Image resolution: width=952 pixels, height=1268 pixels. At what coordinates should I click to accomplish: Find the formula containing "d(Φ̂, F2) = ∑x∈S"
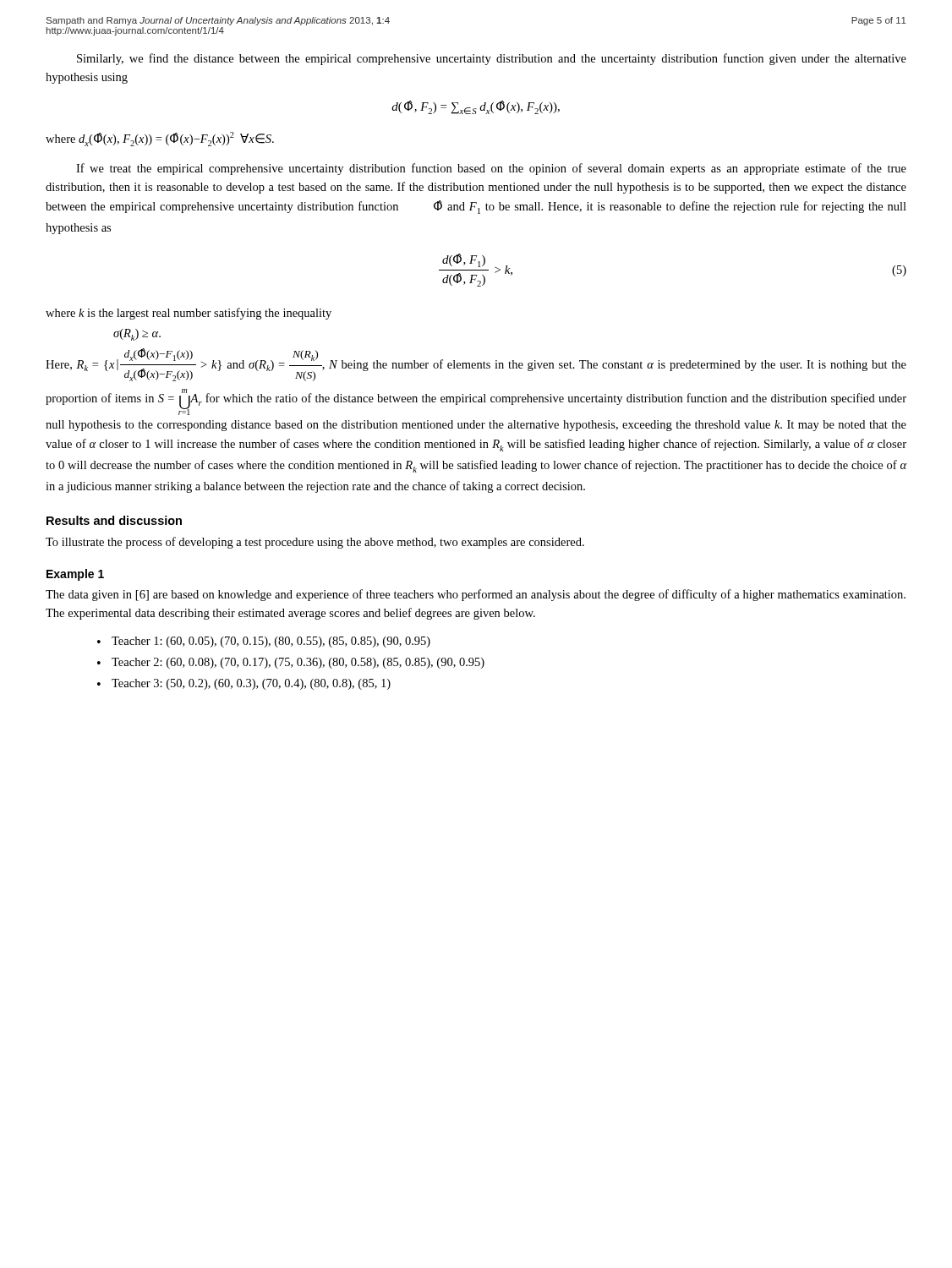pos(476,107)
